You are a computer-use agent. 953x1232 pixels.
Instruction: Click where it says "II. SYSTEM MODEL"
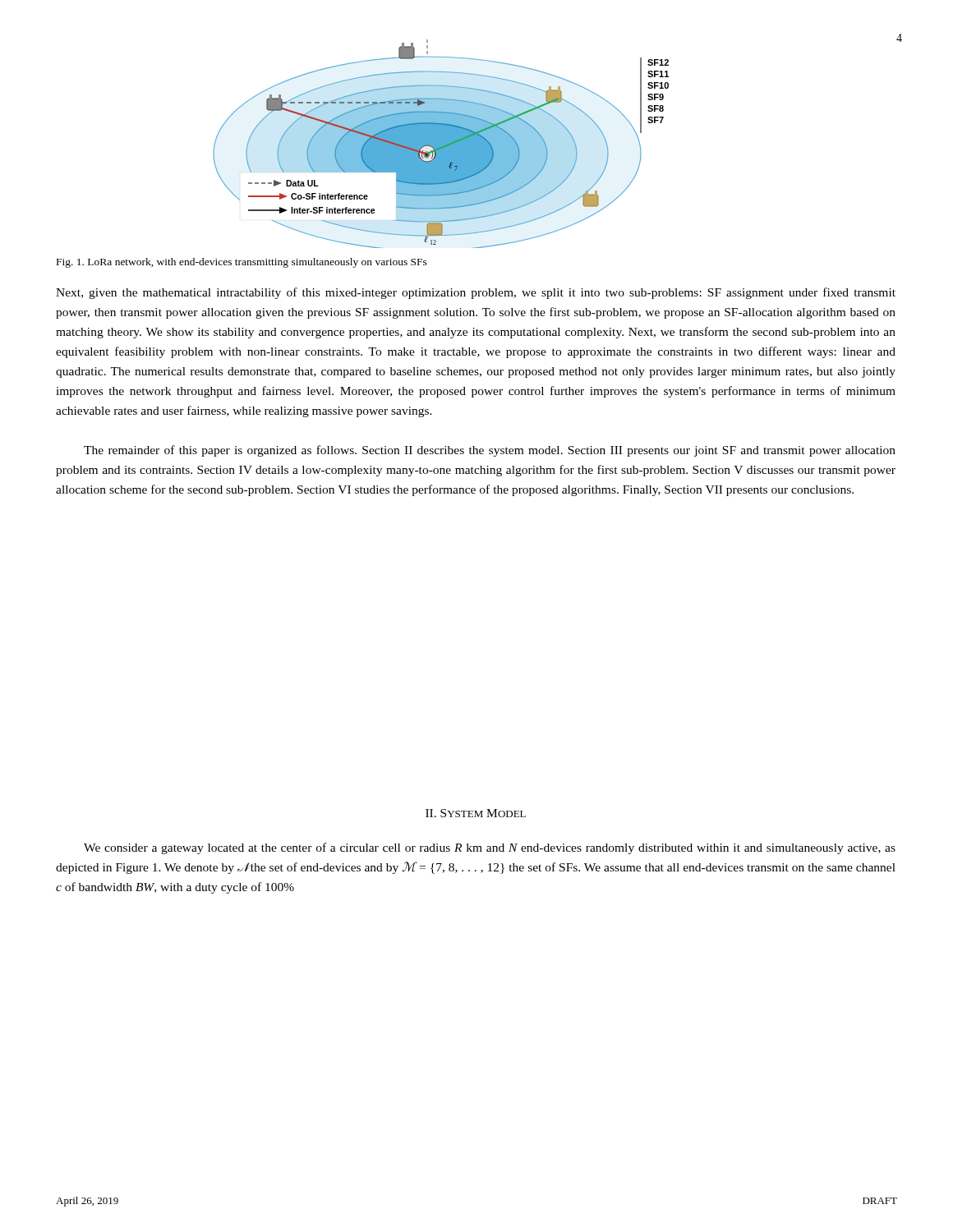[x=476, y=813]
